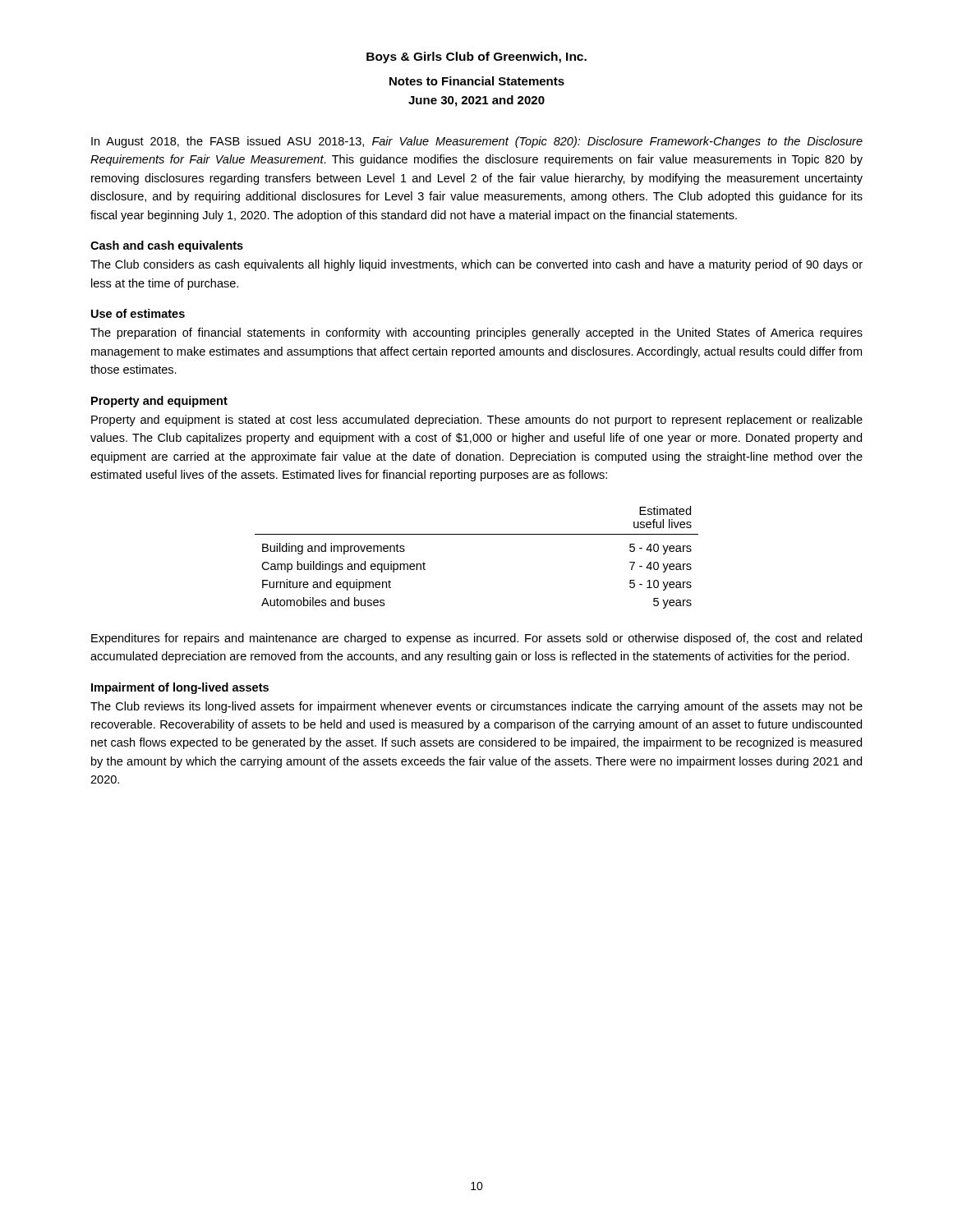
Task: Select the block starting "The preparation of financial statements in conformity"
Action: pyautogui.click(x=476, y=351)
